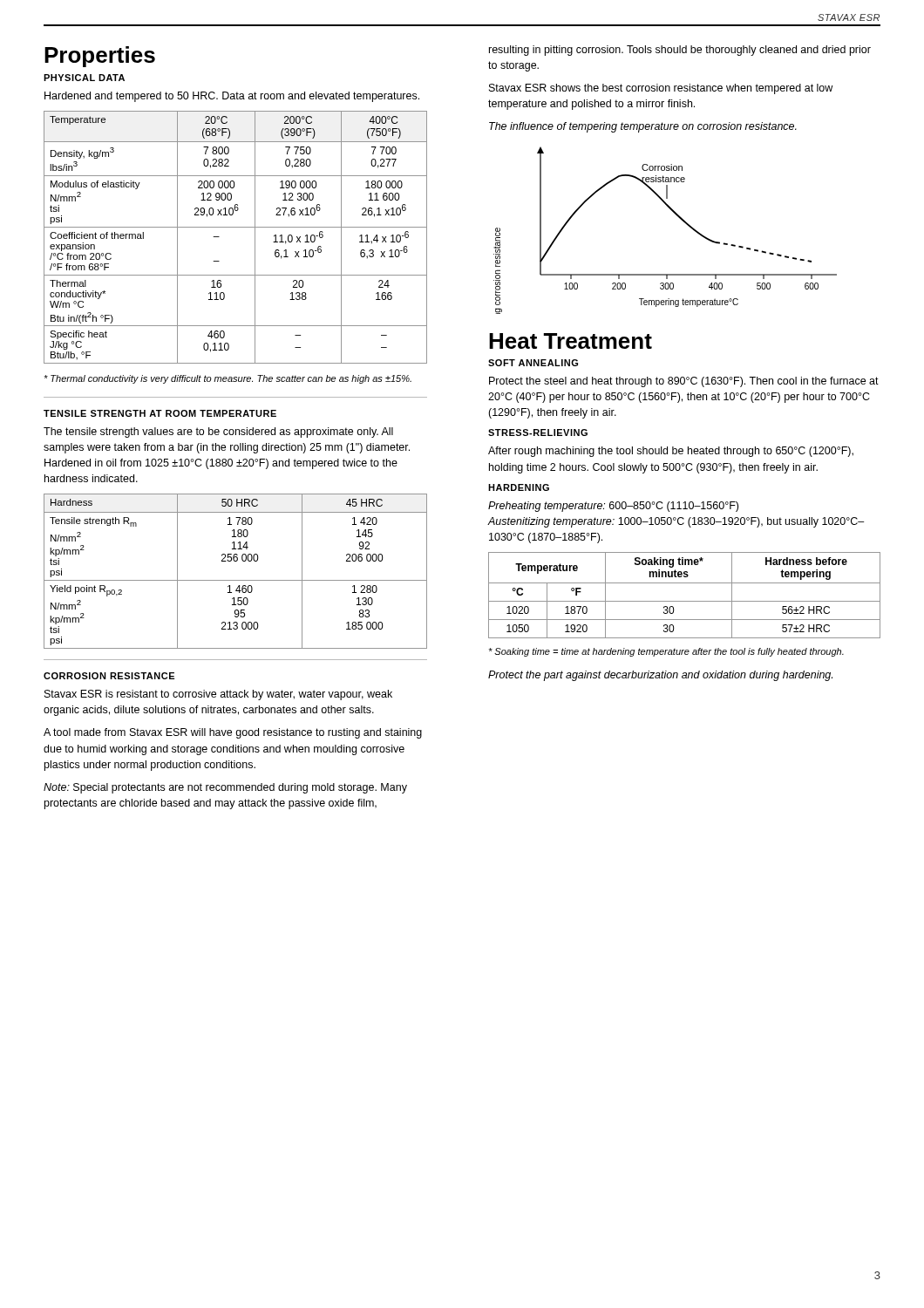
Task: Click where it says "CORROSION RESISTANCE"
Action: click(x=109, y=676)
